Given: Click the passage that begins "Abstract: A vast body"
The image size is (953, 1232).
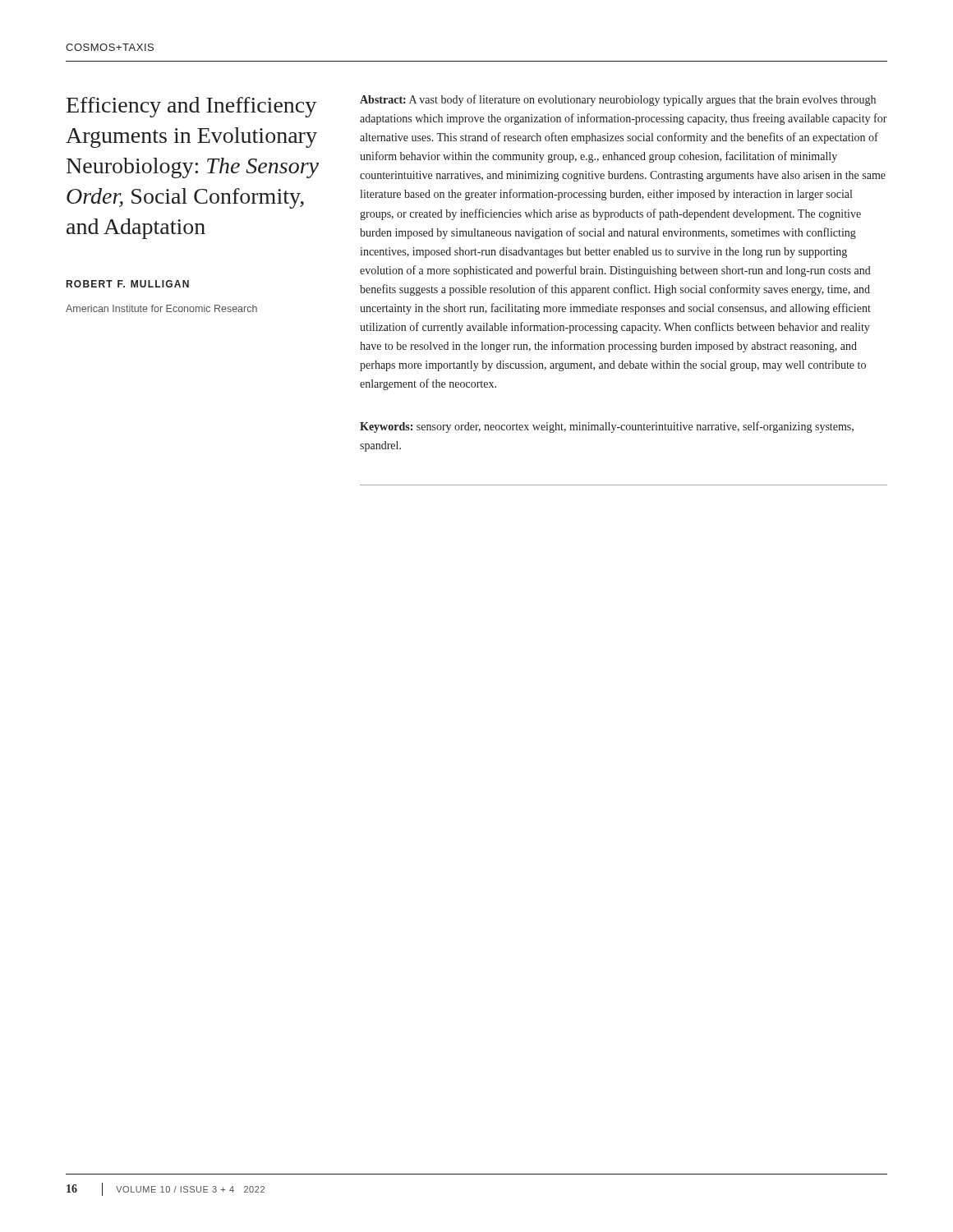Looking at the screenshot, I should coord(623,242).
